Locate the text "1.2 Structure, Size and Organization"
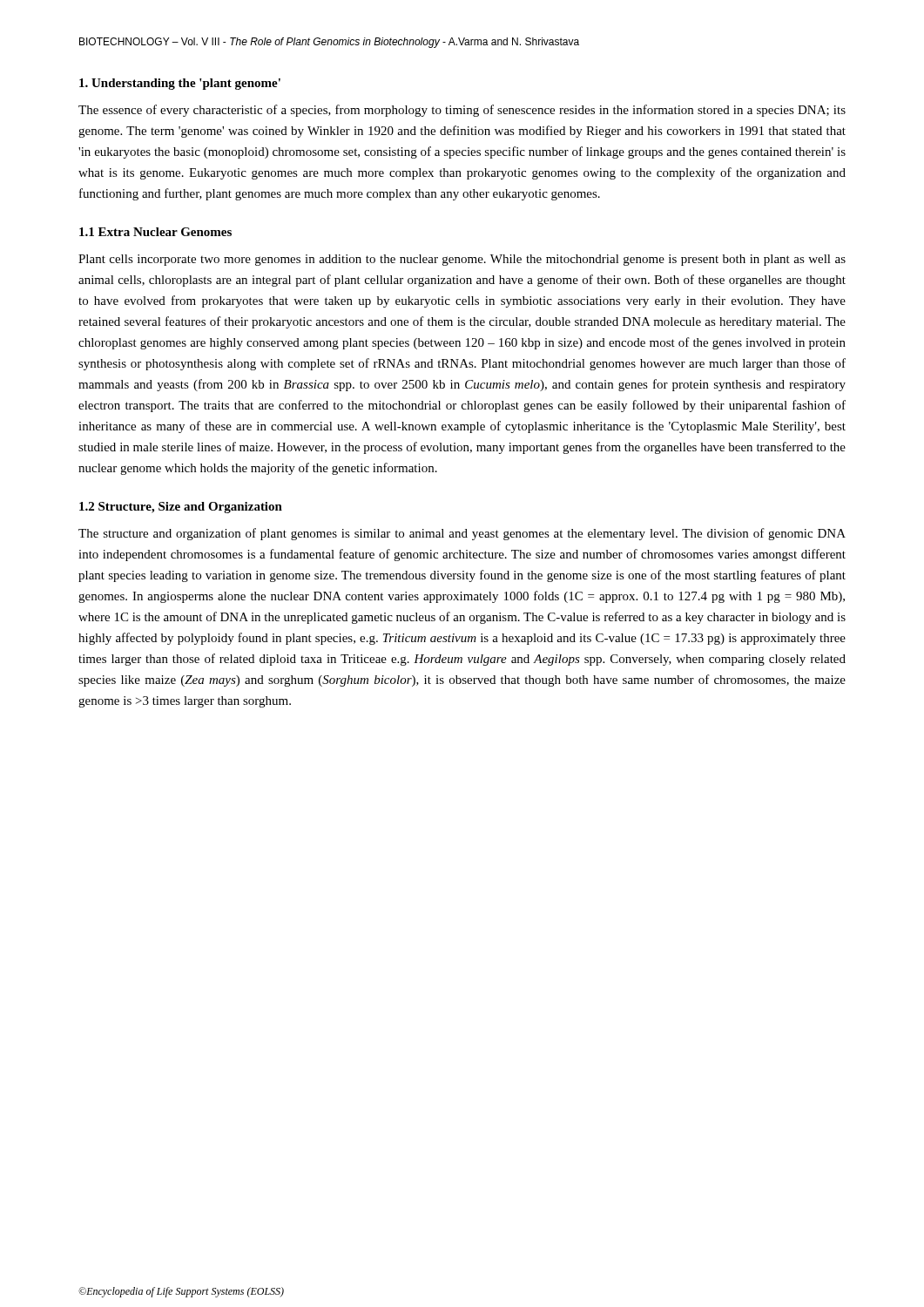The image size is (924, 1307). click(x=180, y=506)
